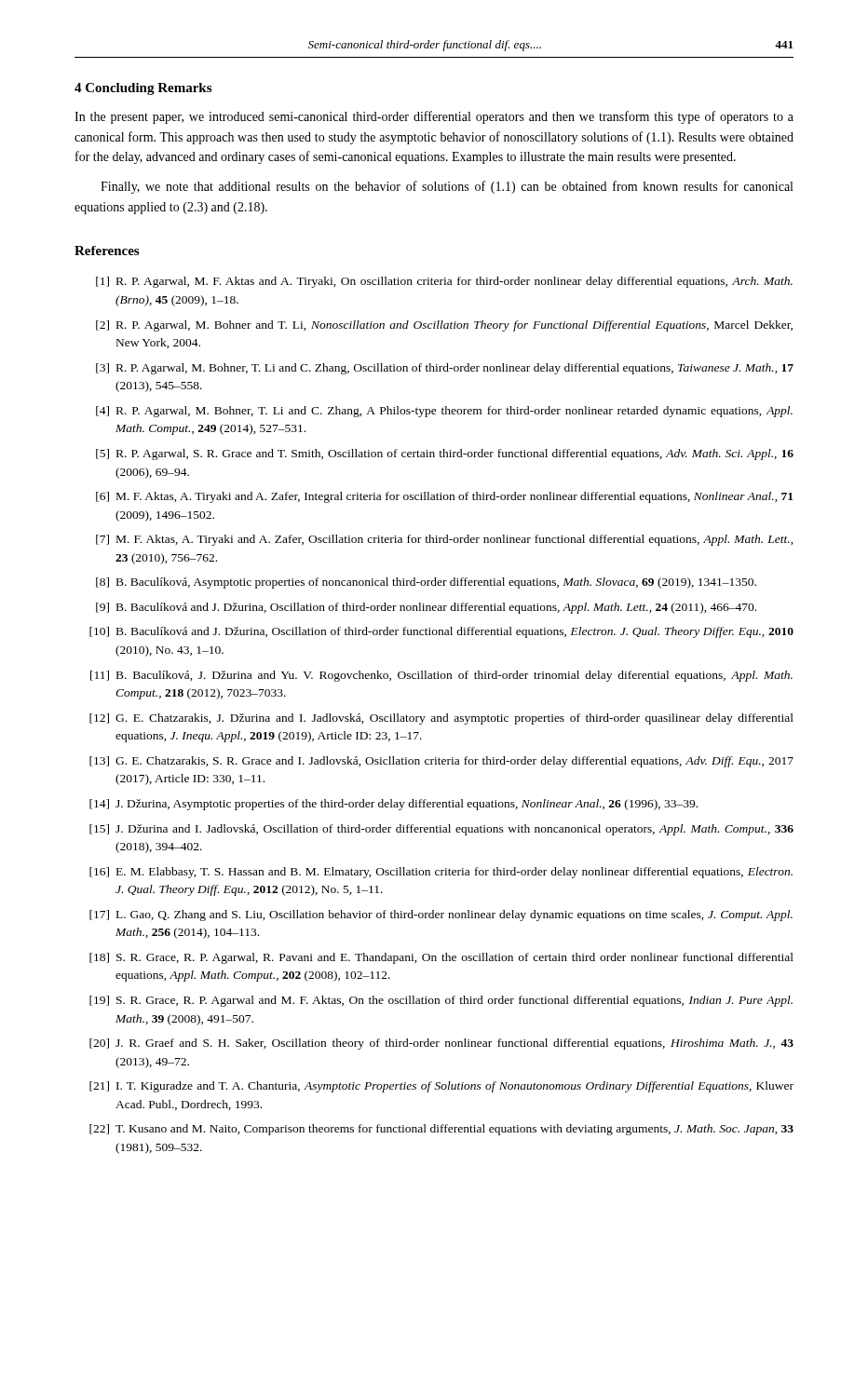Navigate to the block starting "[20] J. R. Graef and S. H."
The image size is (868, 1397).
(434, 1052)
